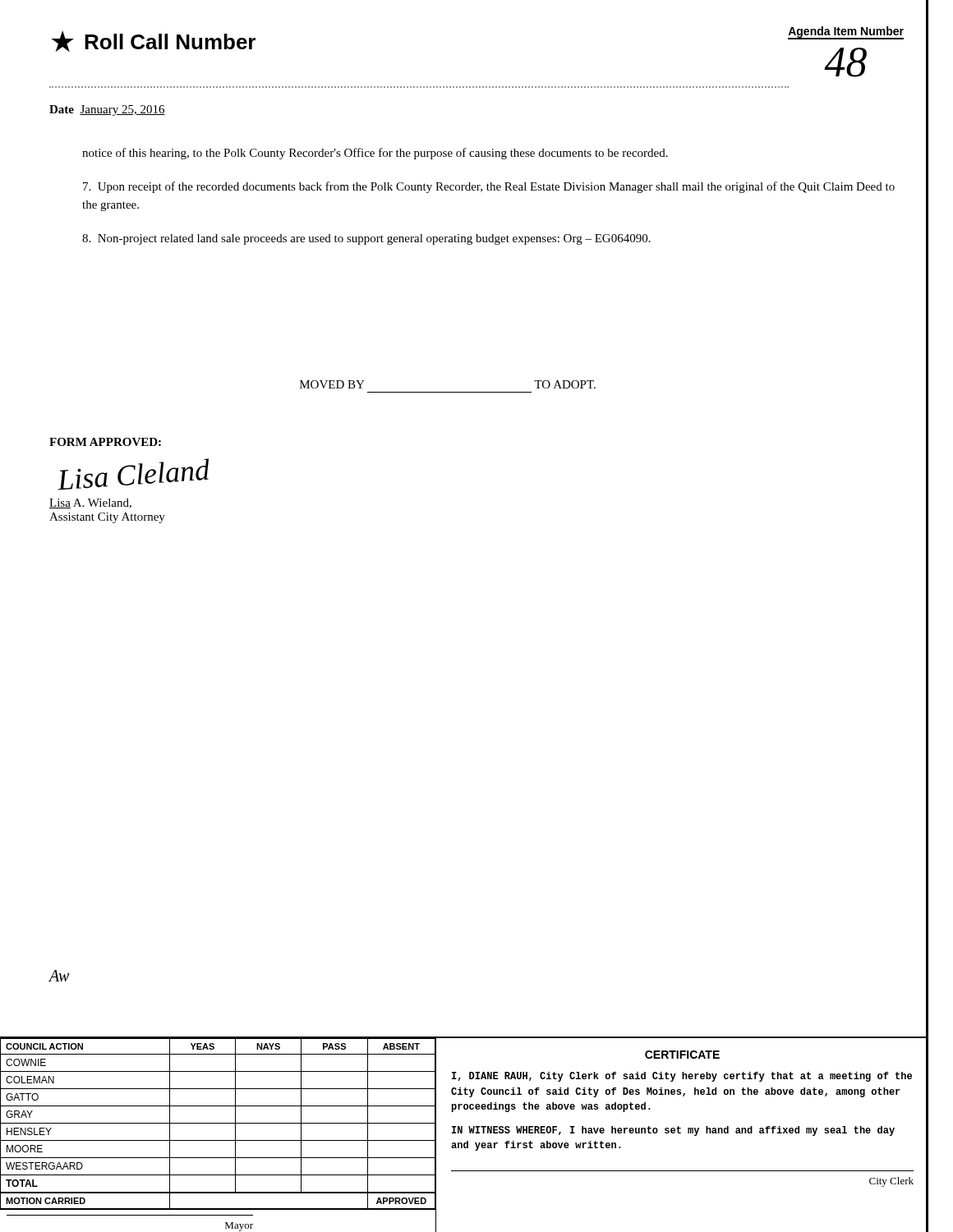Locate the text starting "CERTIFICATE I, DIANE RAUH, City Clerk"

pos(682,1118)
